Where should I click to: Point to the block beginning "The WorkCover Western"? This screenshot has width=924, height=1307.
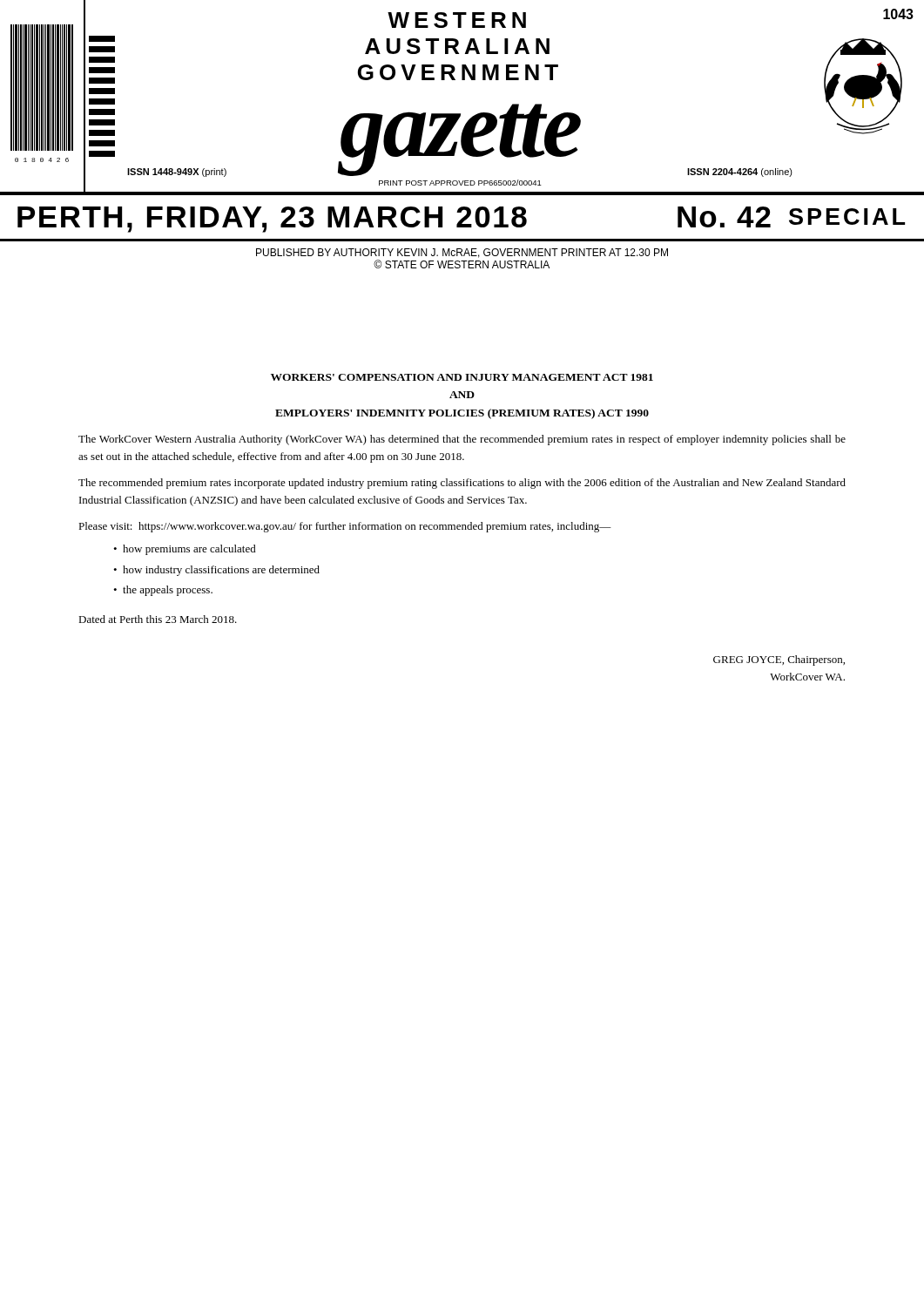[462, 447]
